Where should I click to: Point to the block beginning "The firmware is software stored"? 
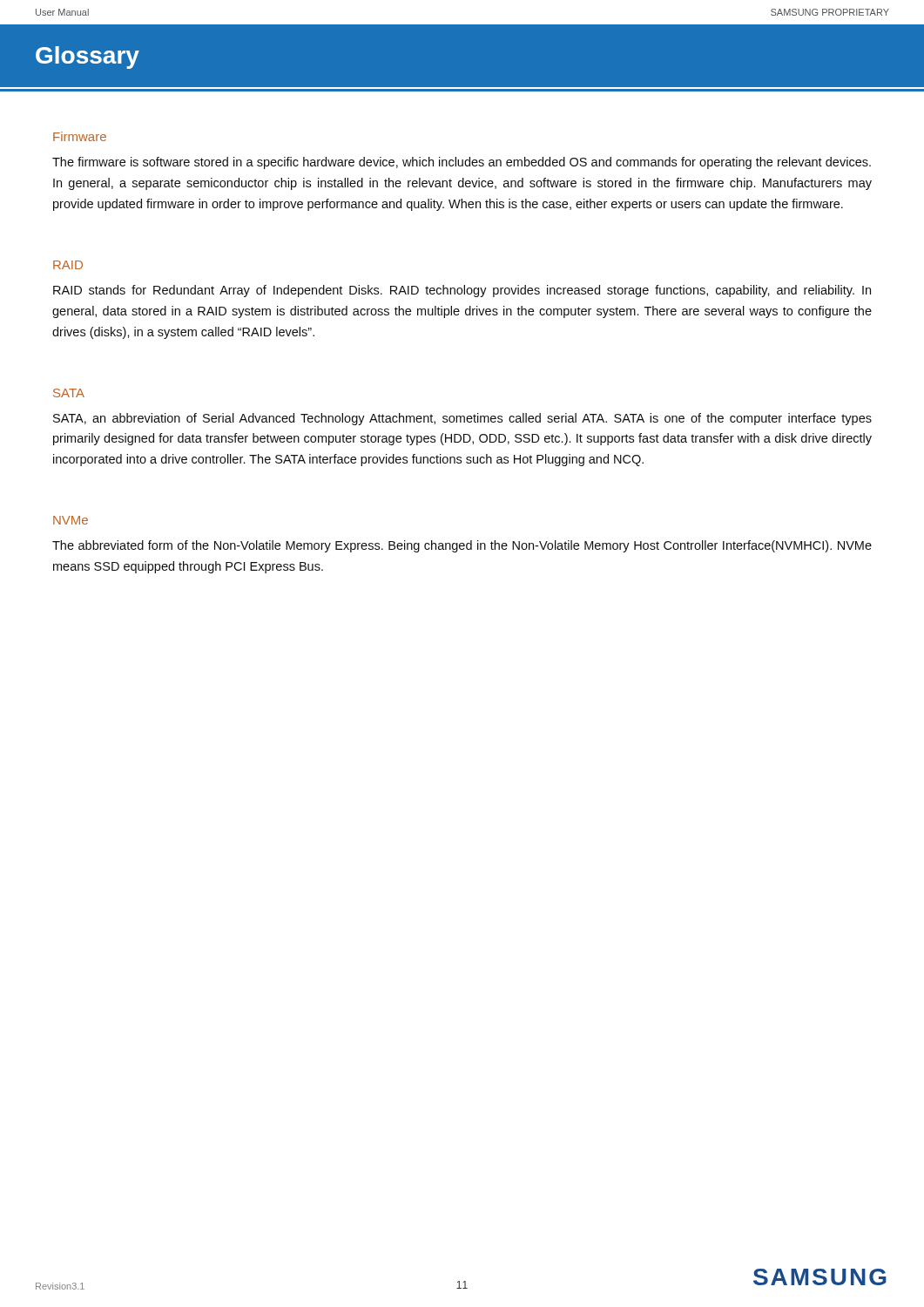coord(462,183)
